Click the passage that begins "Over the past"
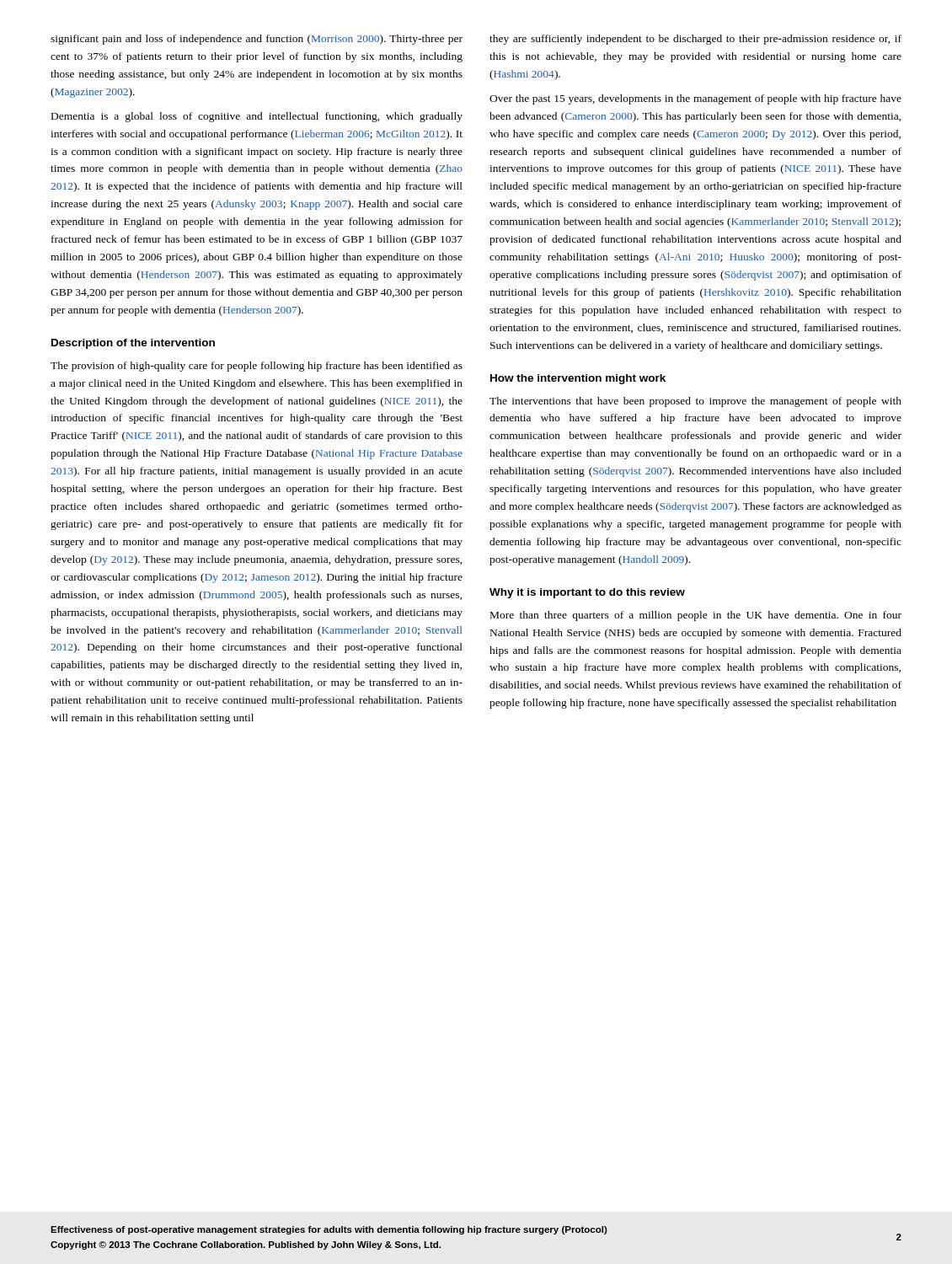This screenshot has width=952, height=1264. click(x=695, y=221)
